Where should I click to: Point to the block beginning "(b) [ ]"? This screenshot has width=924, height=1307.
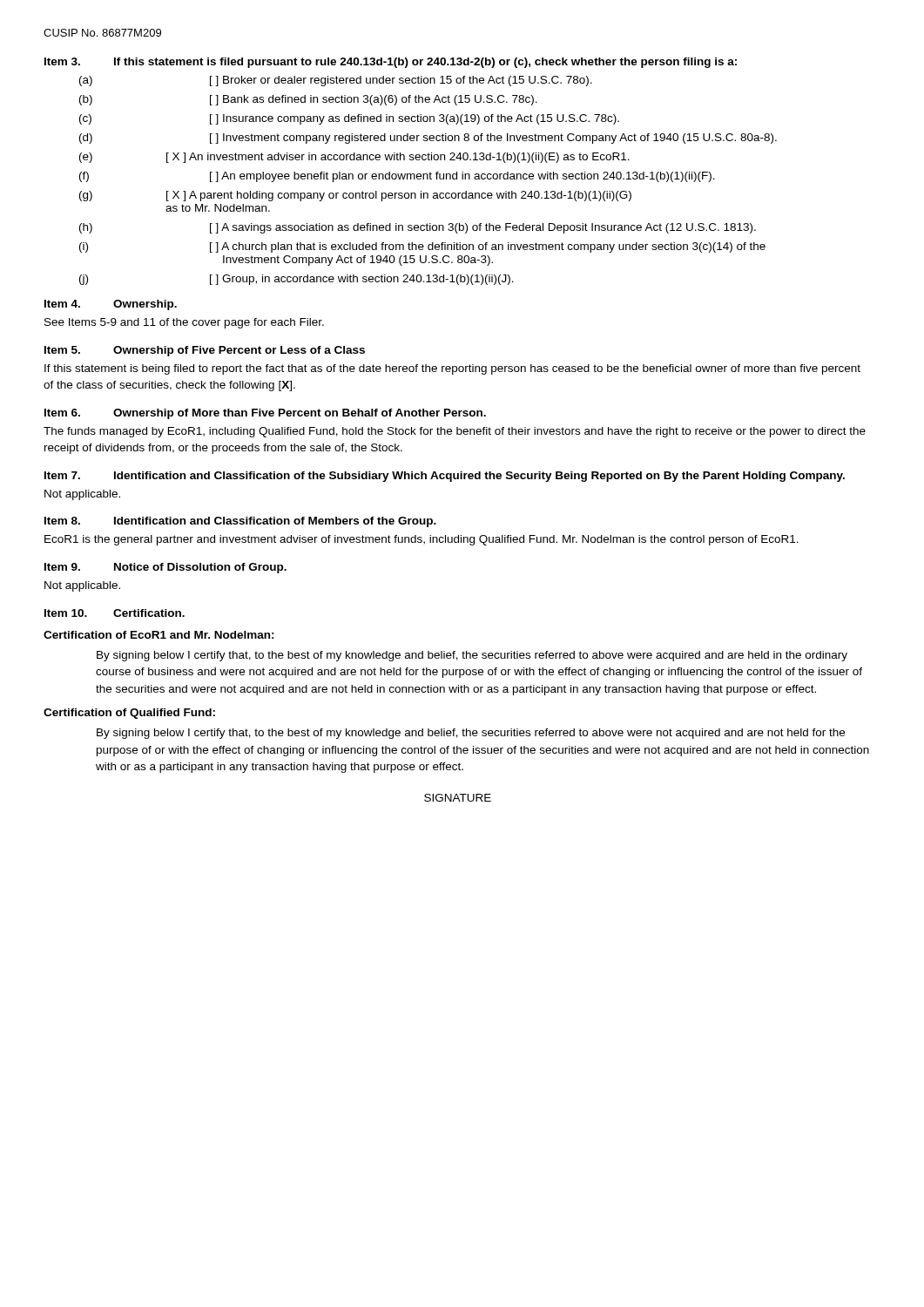pos(458,99)
